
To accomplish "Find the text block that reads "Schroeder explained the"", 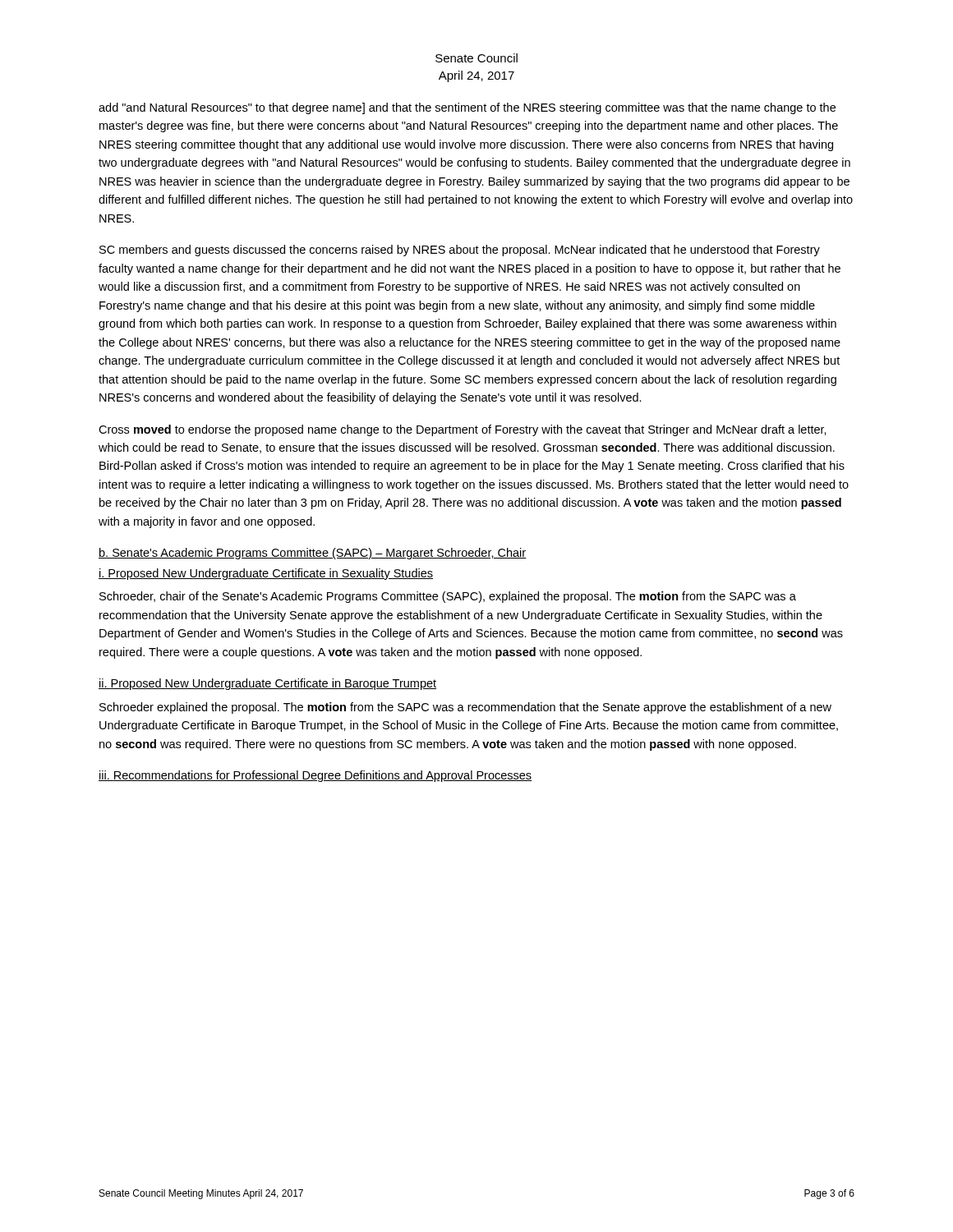I will [469, 725].
